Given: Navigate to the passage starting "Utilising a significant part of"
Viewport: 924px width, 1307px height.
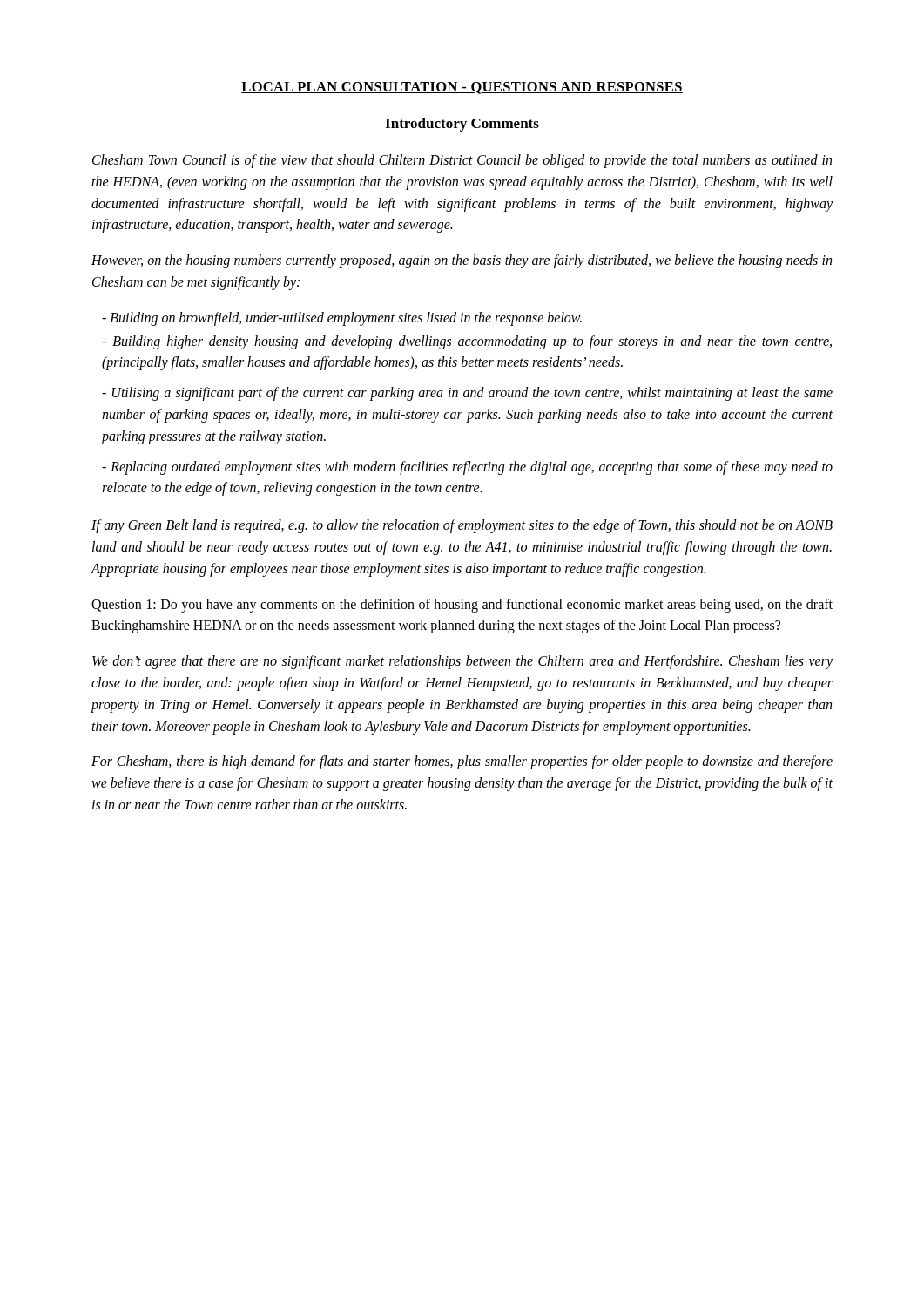Looking at the screenshot, I should (x=467, y=414).
